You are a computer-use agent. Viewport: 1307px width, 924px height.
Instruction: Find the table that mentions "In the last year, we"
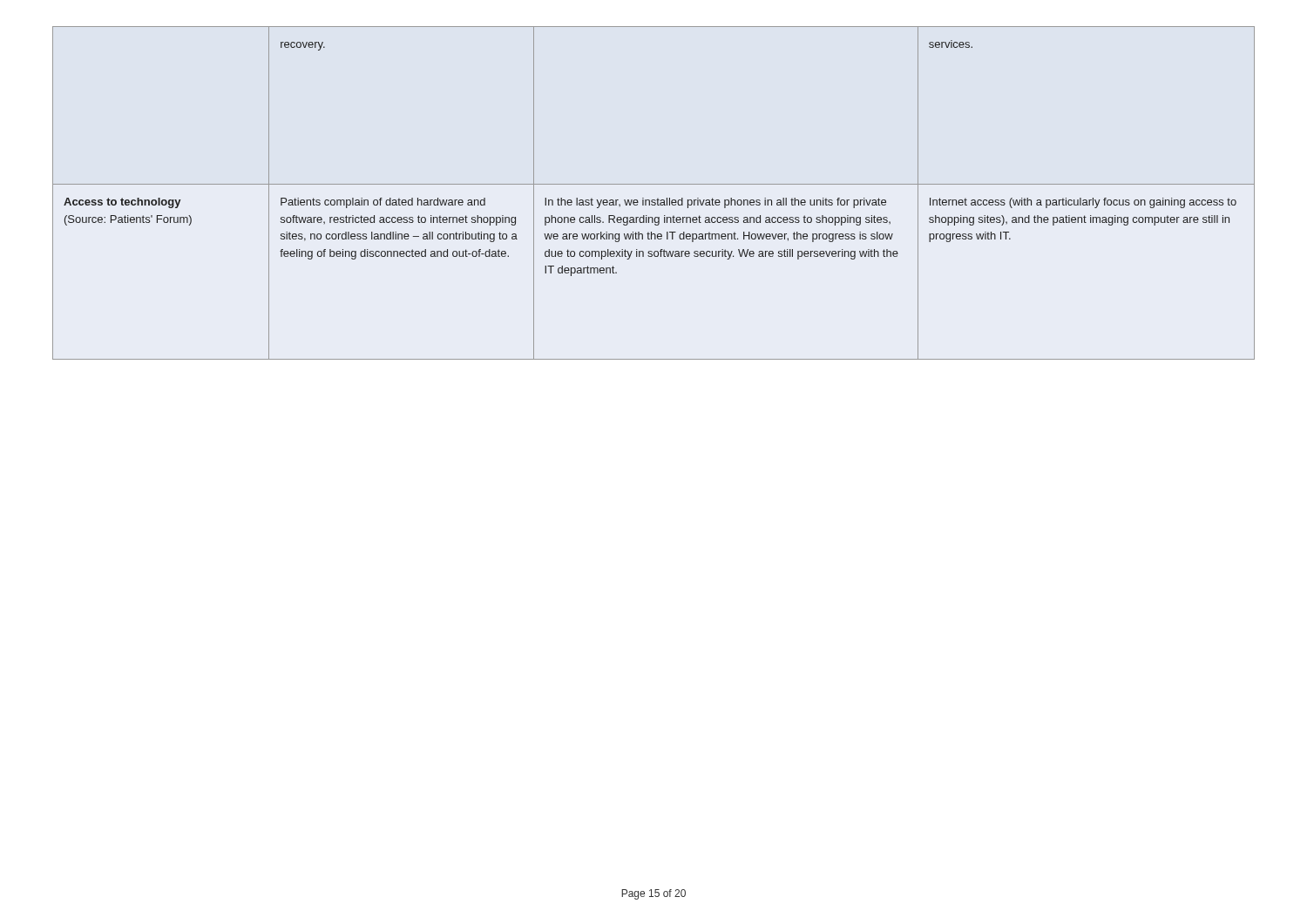[x=654, y=193]
